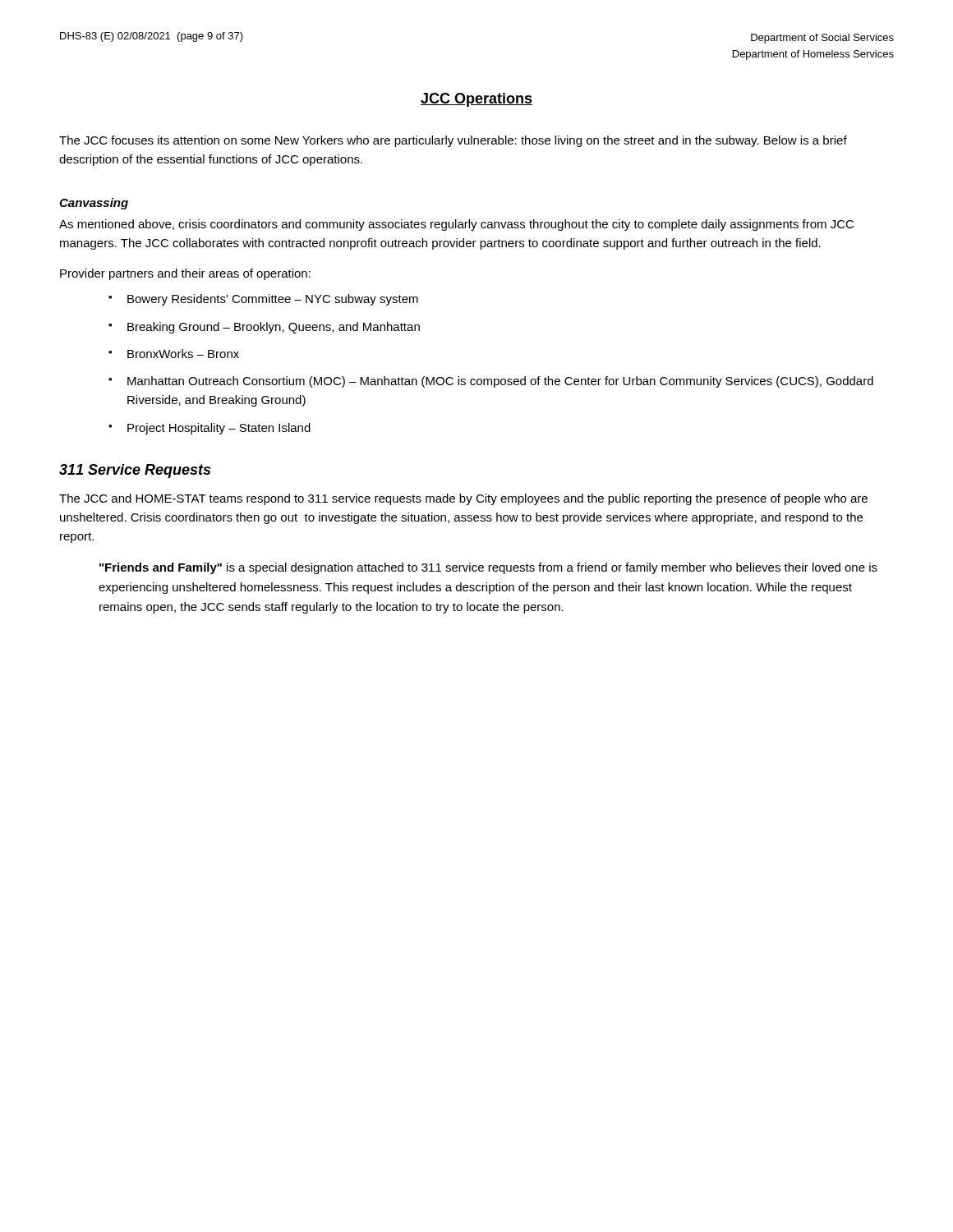Where does it say "311 Service Requests"?
Image resolution: width=953 pixels, height=1232 pixels.
[135, 470]
